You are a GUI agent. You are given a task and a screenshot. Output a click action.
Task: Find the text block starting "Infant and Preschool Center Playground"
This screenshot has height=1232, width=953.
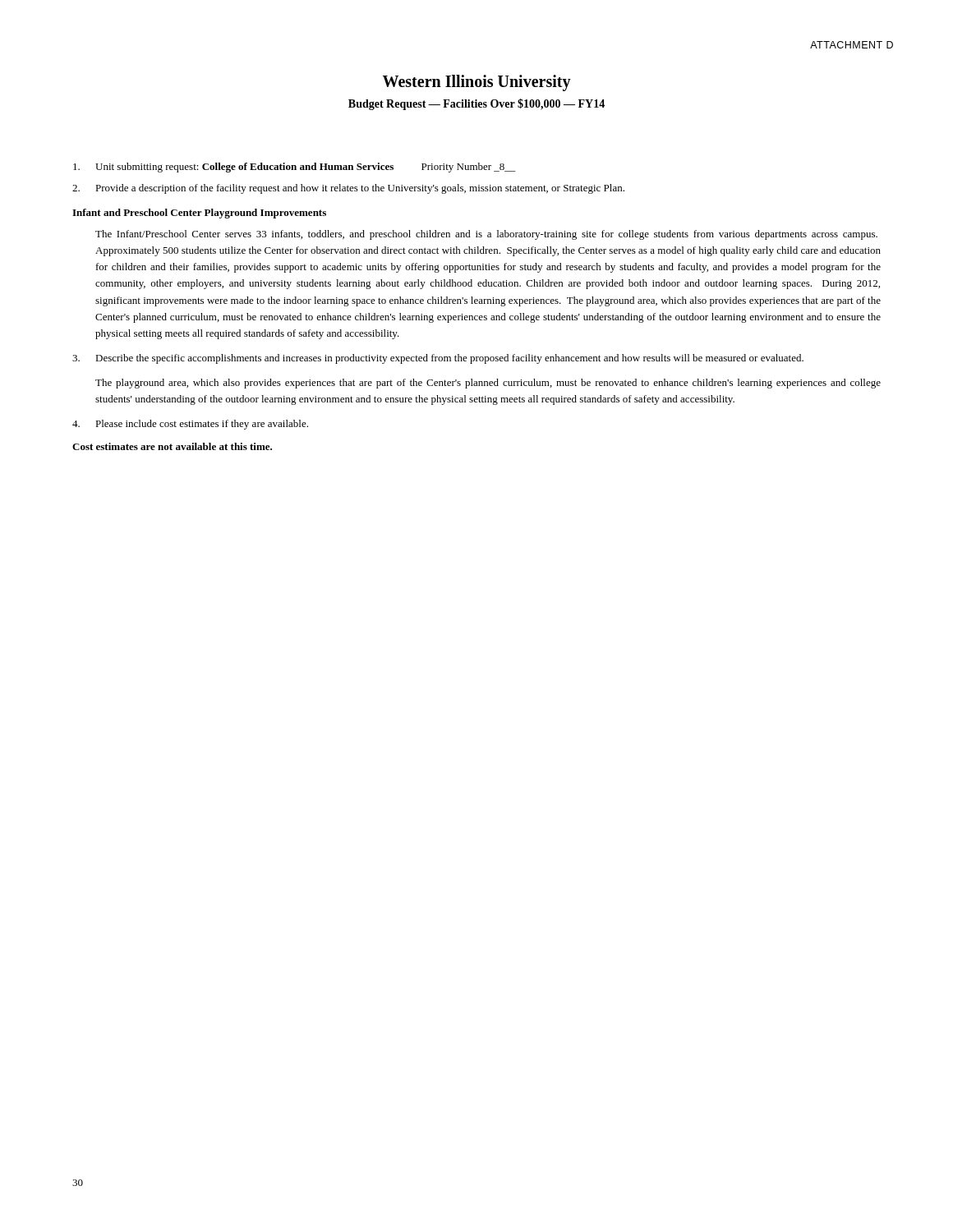tap(199, 212)
